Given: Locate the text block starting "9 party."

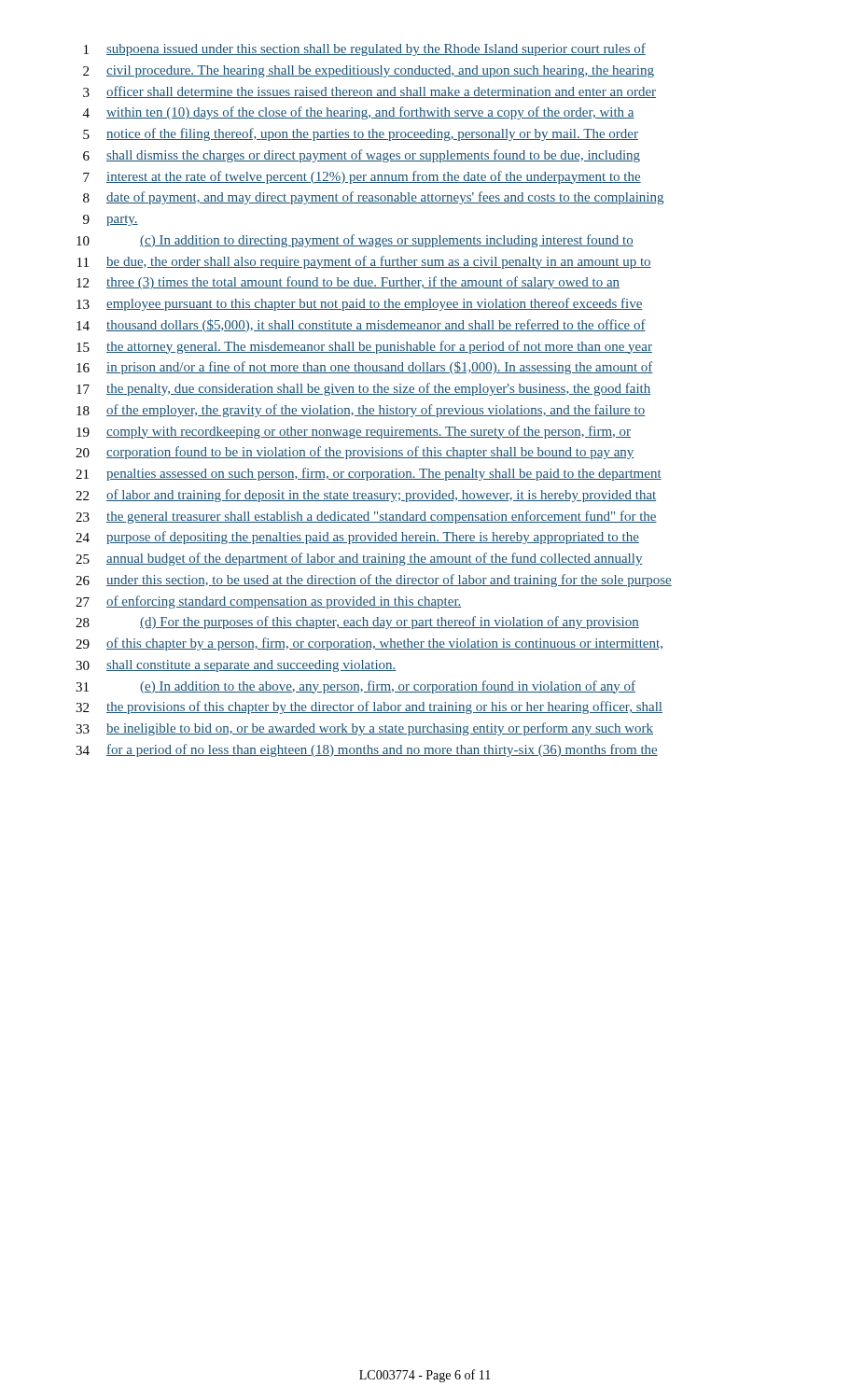Looking at the screenshot, I should 111,220.
